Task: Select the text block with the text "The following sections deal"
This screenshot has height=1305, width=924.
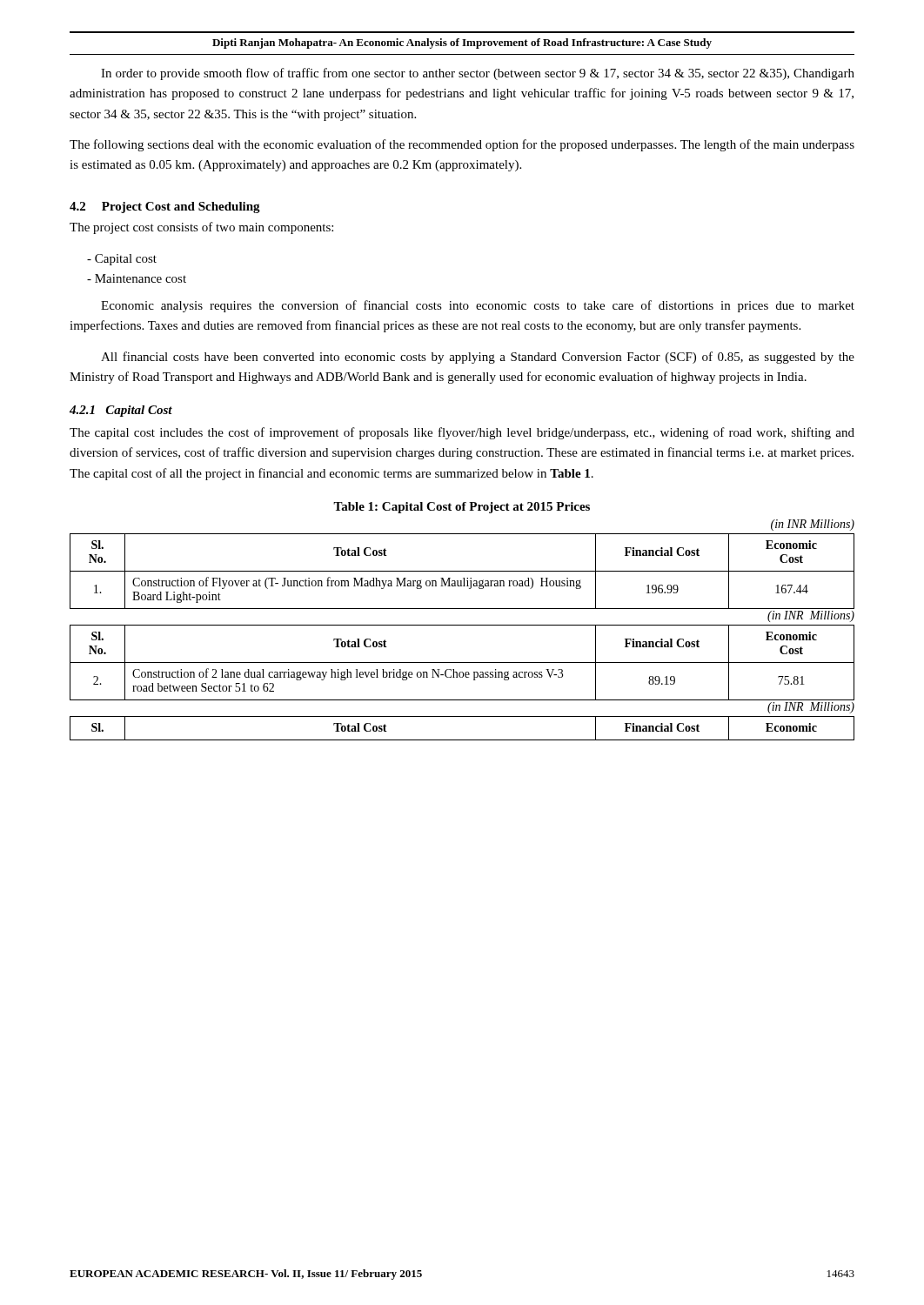Action: (x=462, y=154)
